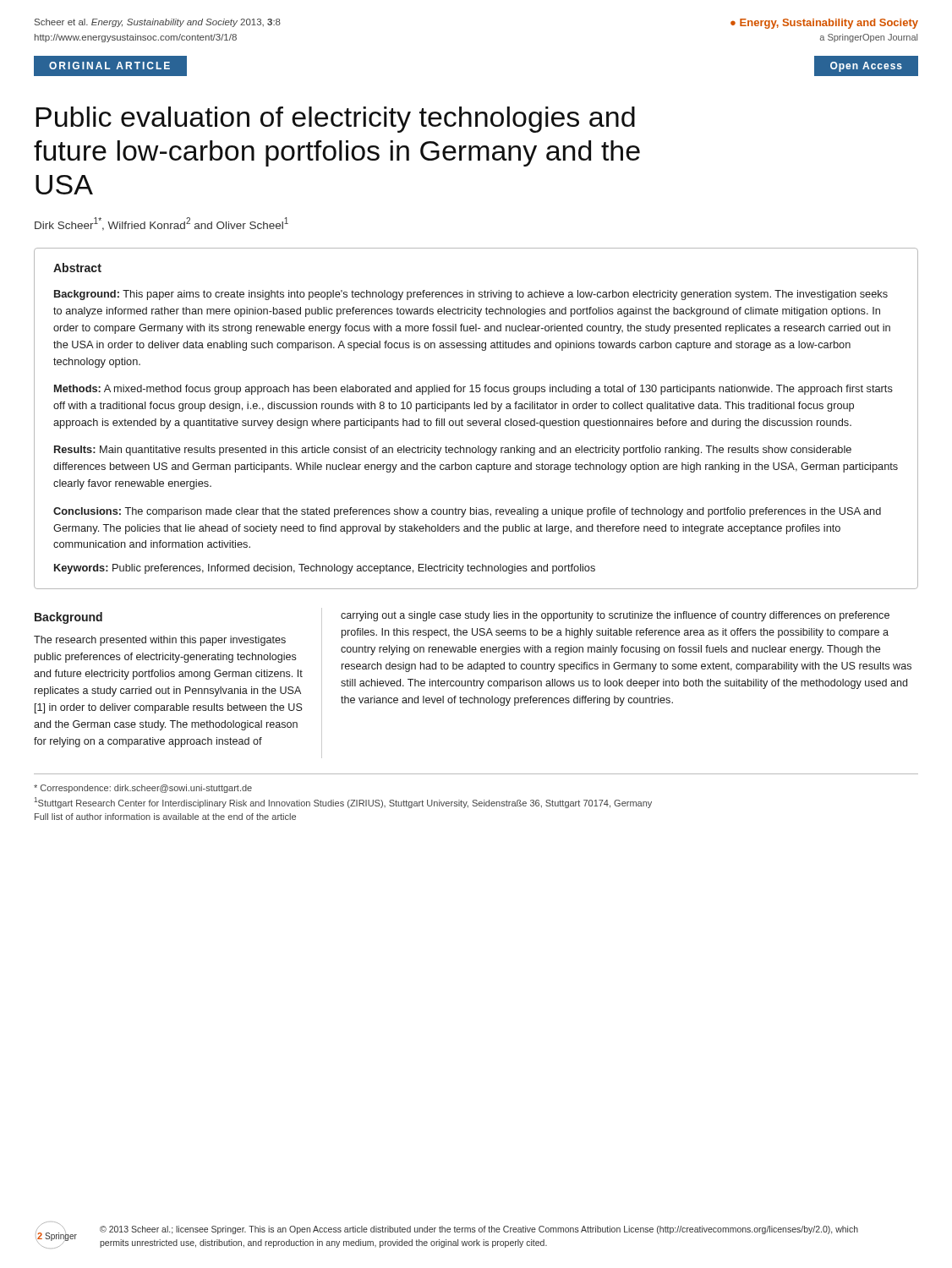The image size is (952, 1268).
Task: Find the section header with the text "ORIGINAL ARTICLE"
Action: click(x=110, y=66)
